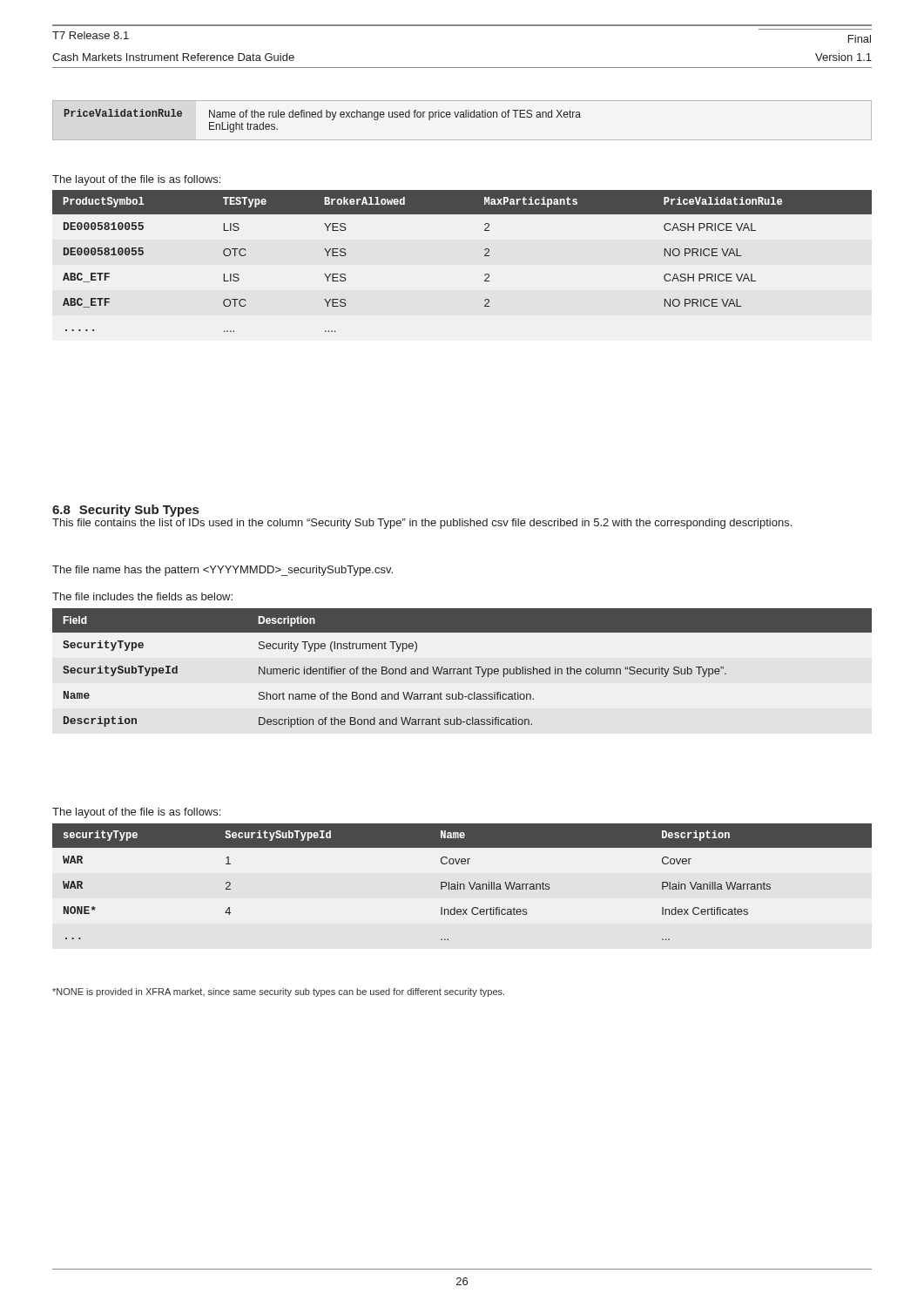This screenshot has height=1307, width=924.
Task: Select the block starting "The file name"
Action: [x=223, y=571]
